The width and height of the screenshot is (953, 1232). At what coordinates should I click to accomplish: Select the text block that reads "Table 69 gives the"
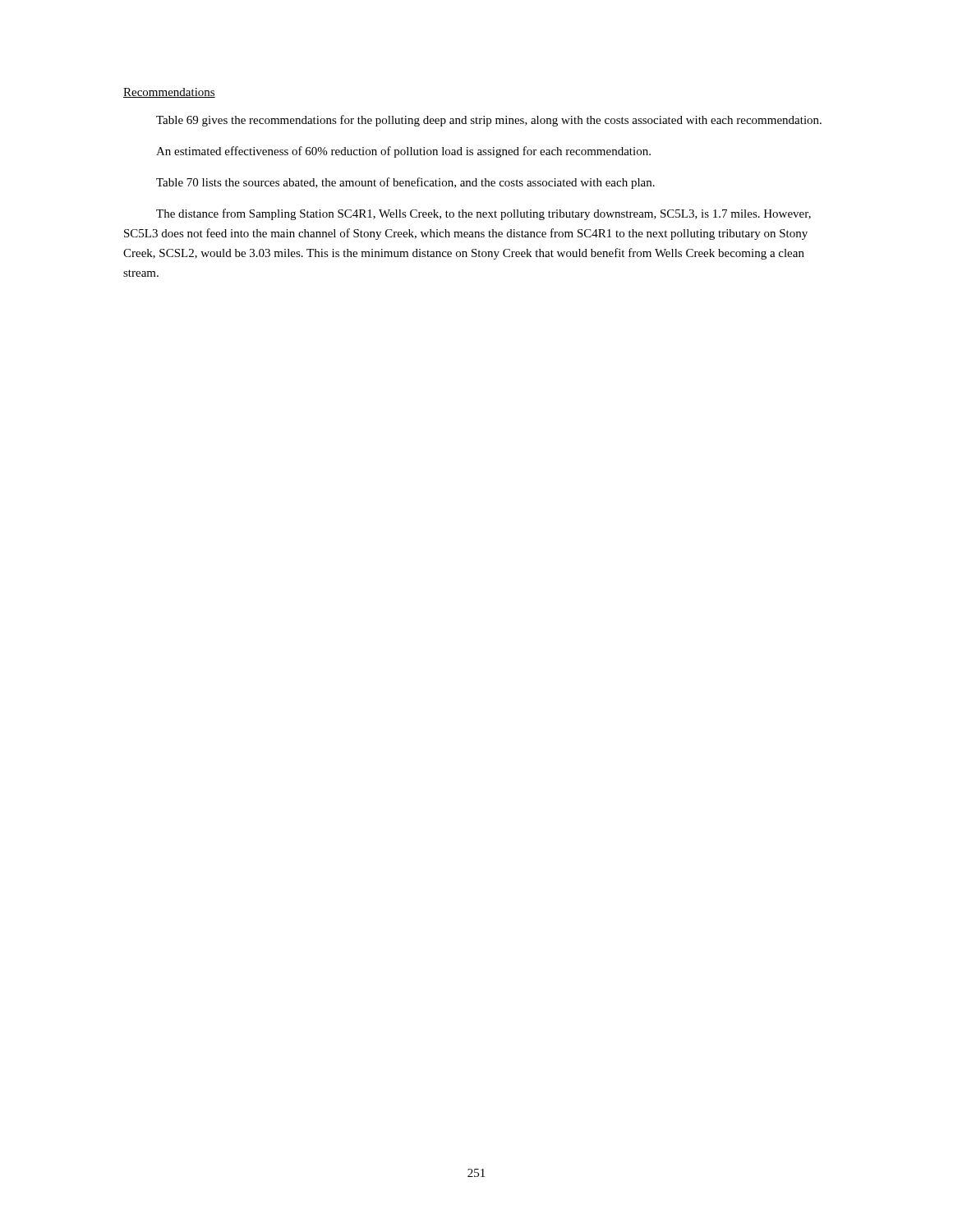(489, 120)
